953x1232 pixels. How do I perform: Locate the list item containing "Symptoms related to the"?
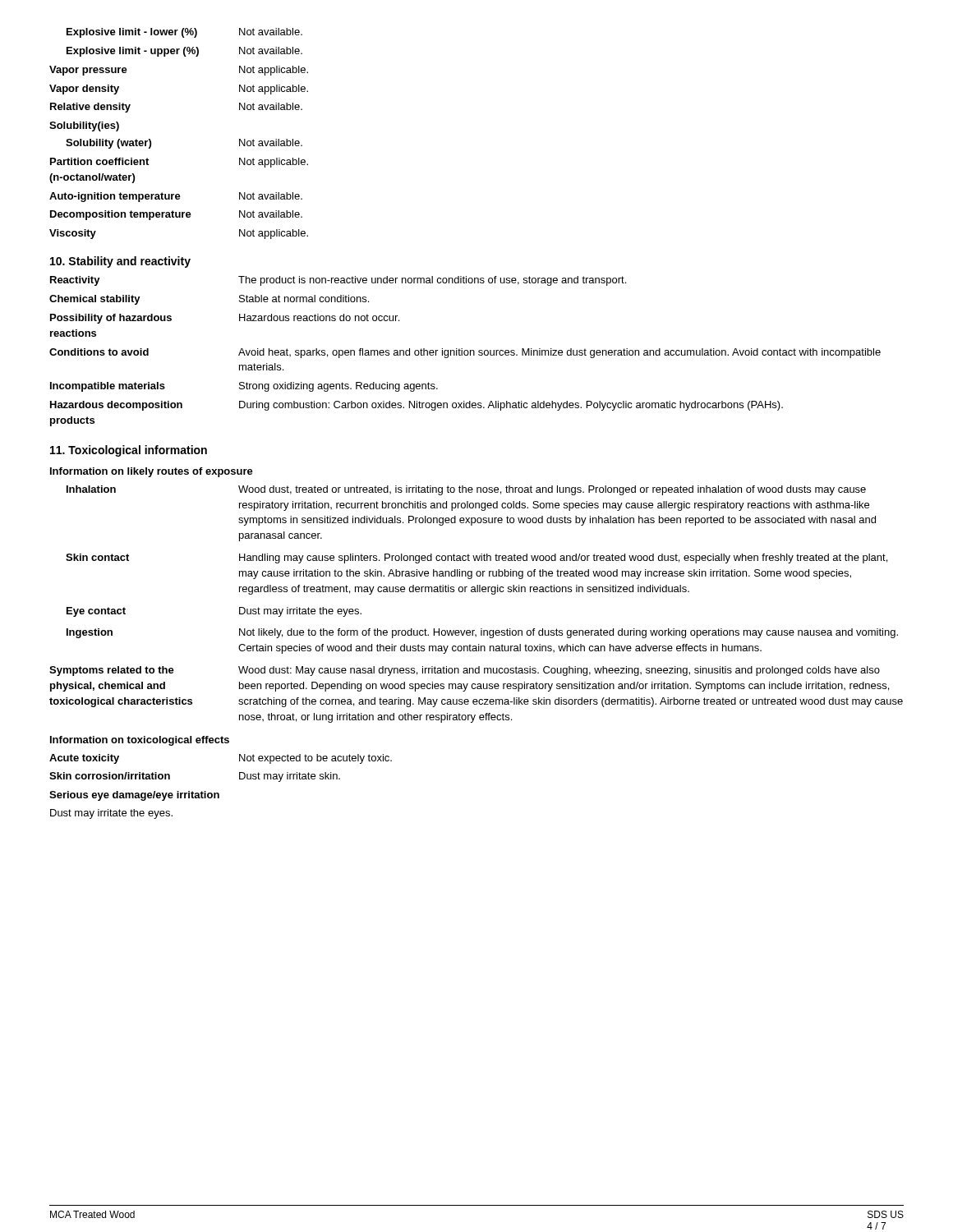point(476,694)
